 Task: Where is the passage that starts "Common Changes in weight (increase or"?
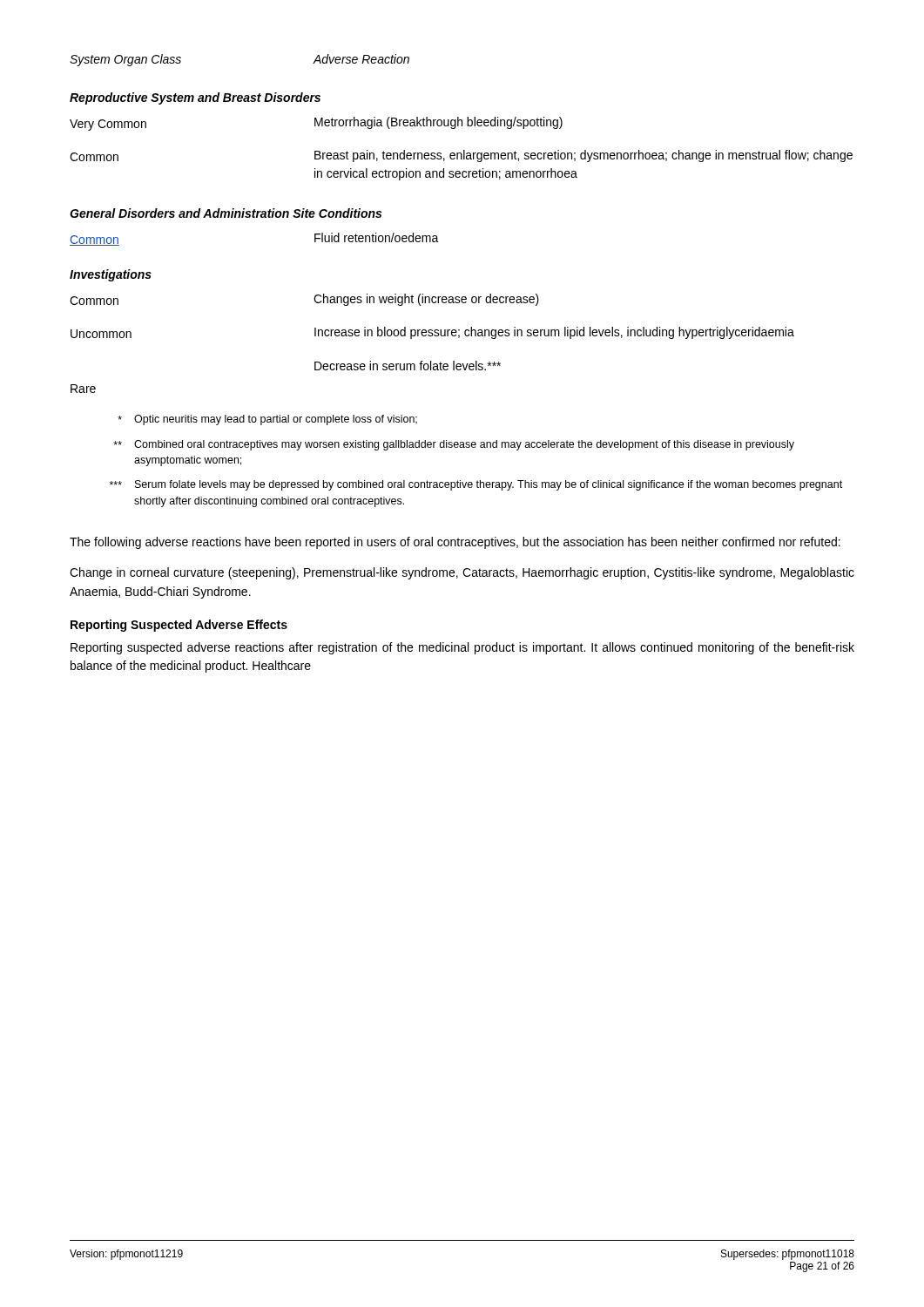462,299
